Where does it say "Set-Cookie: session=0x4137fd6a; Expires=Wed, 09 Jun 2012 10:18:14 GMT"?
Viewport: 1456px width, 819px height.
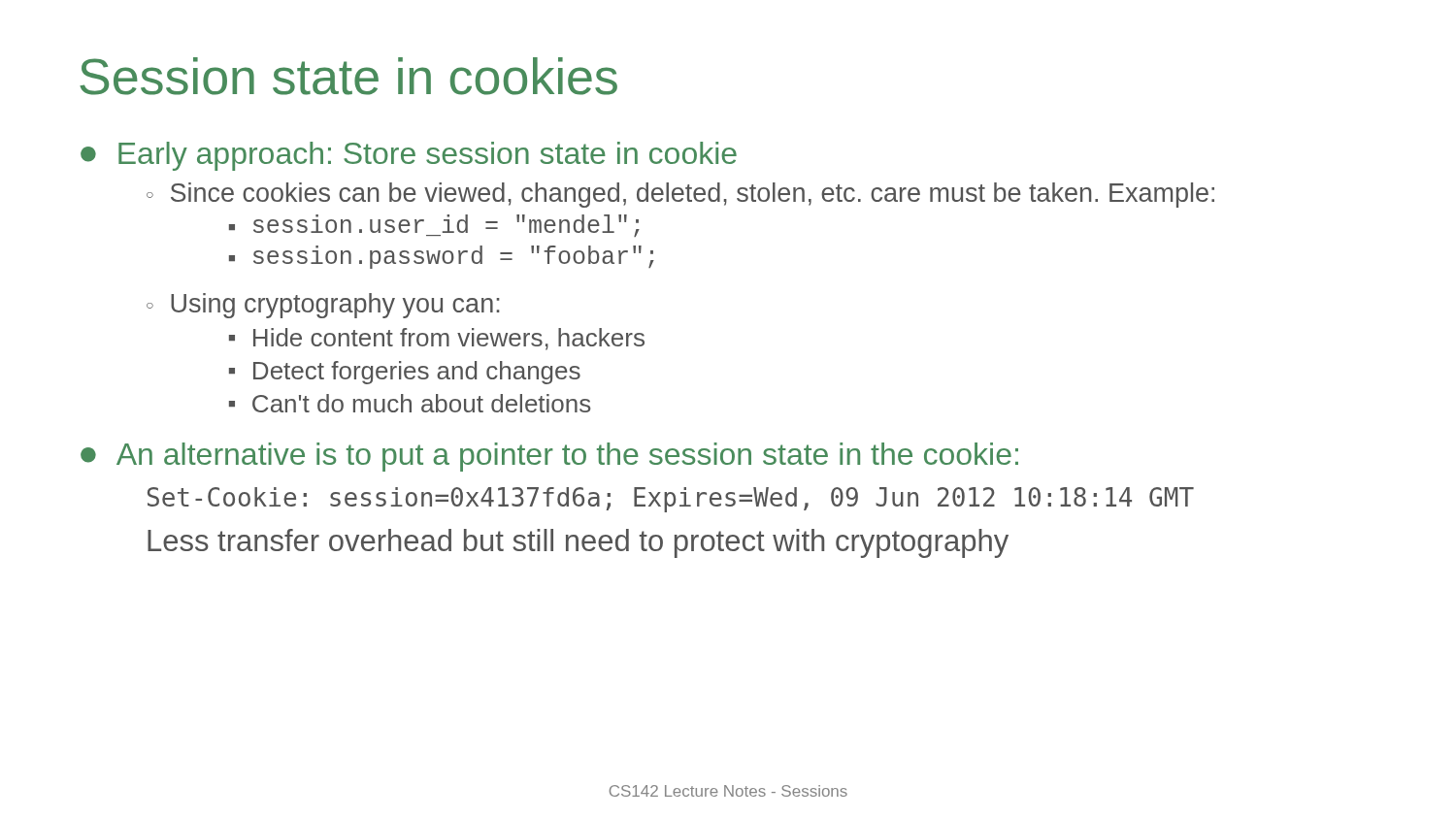pyautogui.click(x=670, y=498)
